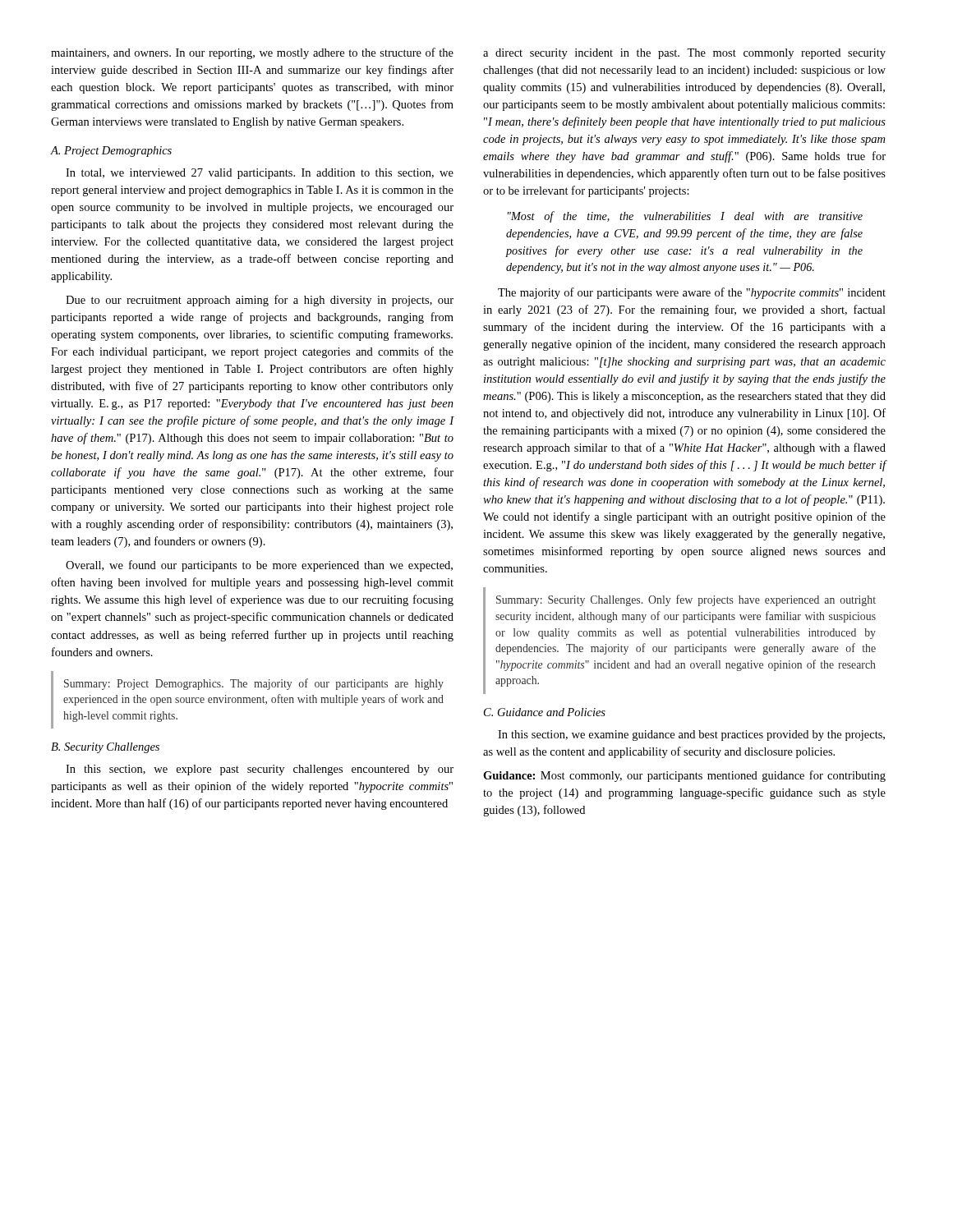The height and width of the screenshot is (1232, 953).
Task: Find the text block containing "Overall, we found our participants to be more"
Action: click(x=252, y=609)
